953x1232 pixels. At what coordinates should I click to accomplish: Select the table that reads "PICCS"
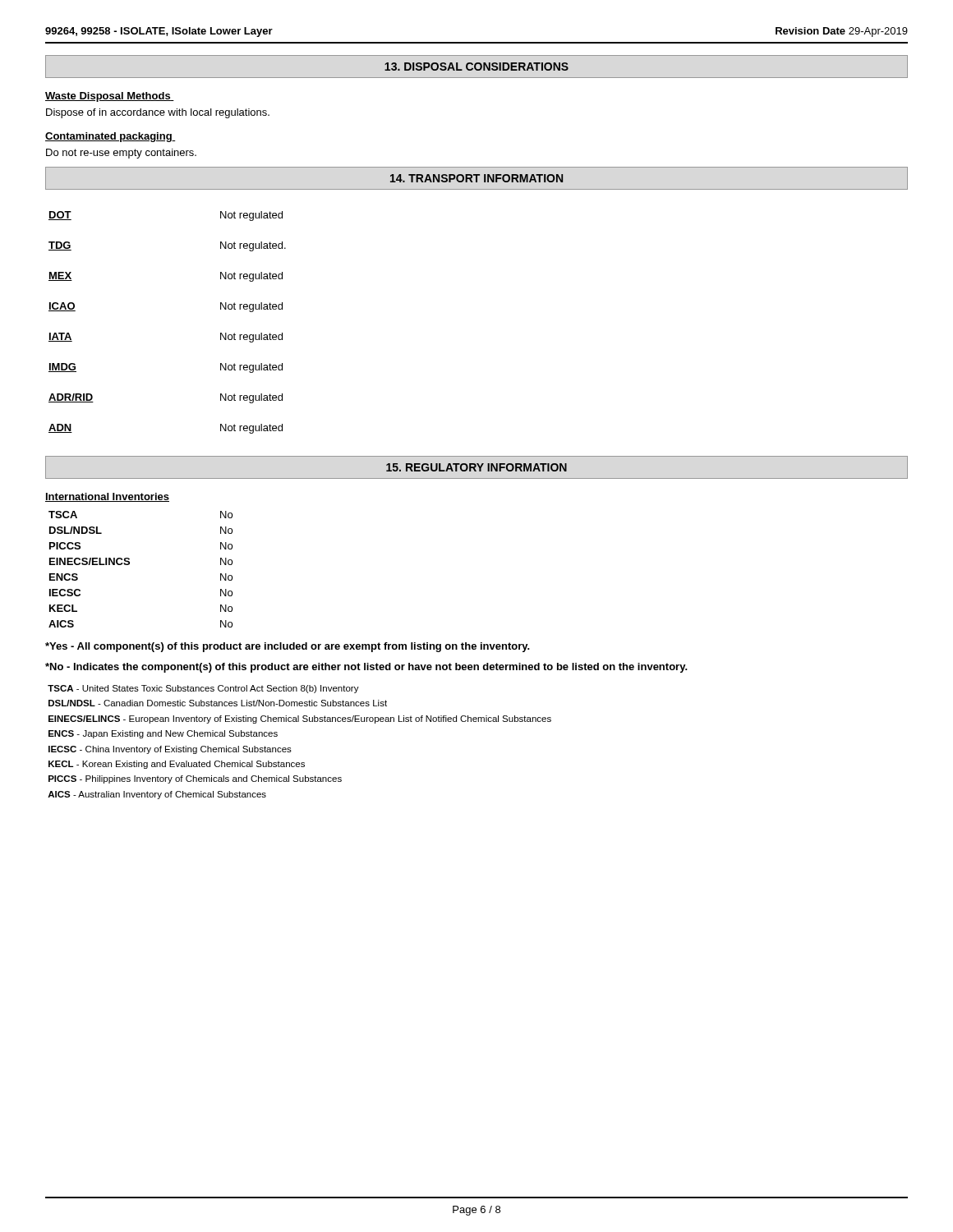tap(476, 569)
